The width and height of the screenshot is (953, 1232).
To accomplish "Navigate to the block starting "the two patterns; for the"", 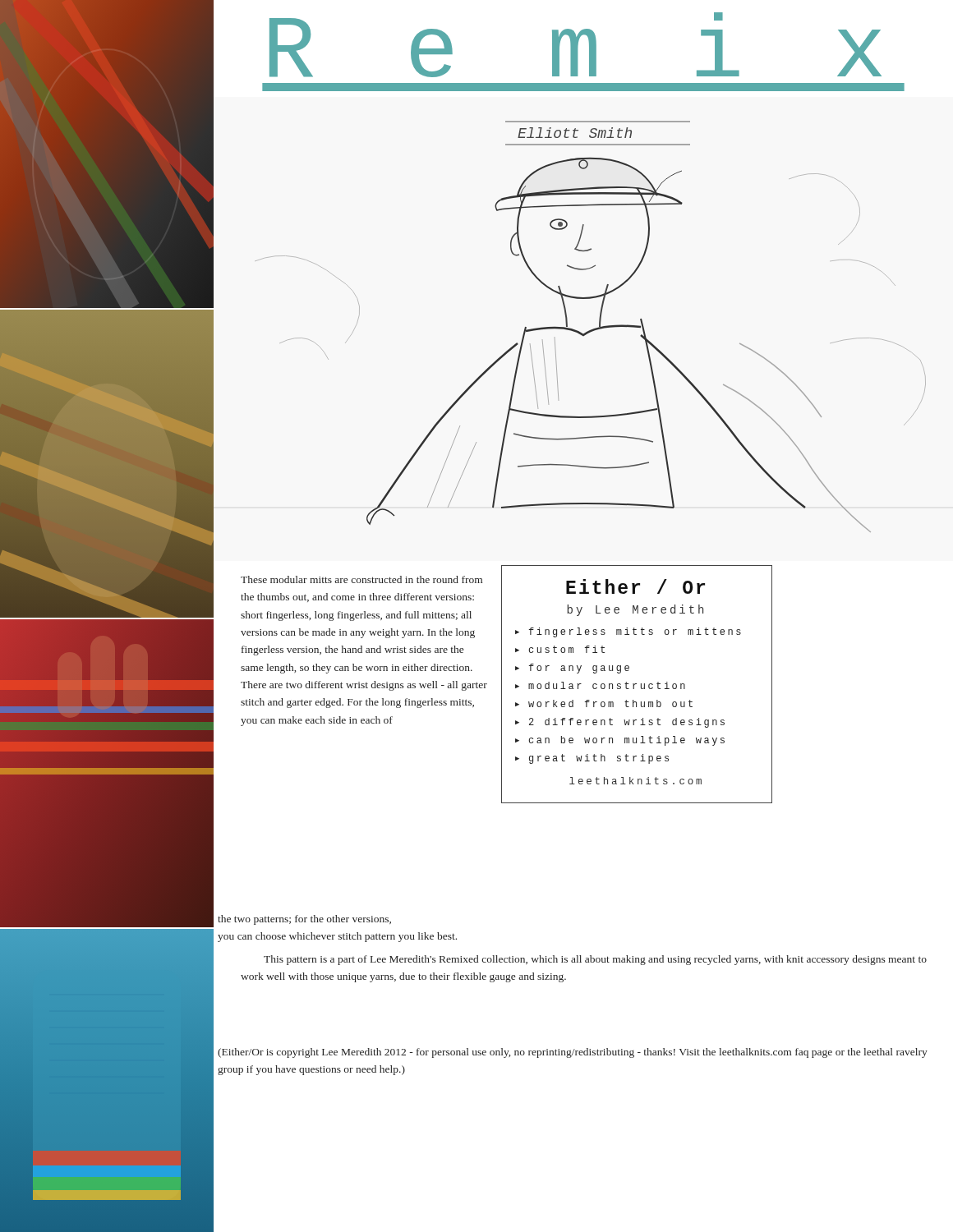I will pyautogui.click(x=577, y=948).
